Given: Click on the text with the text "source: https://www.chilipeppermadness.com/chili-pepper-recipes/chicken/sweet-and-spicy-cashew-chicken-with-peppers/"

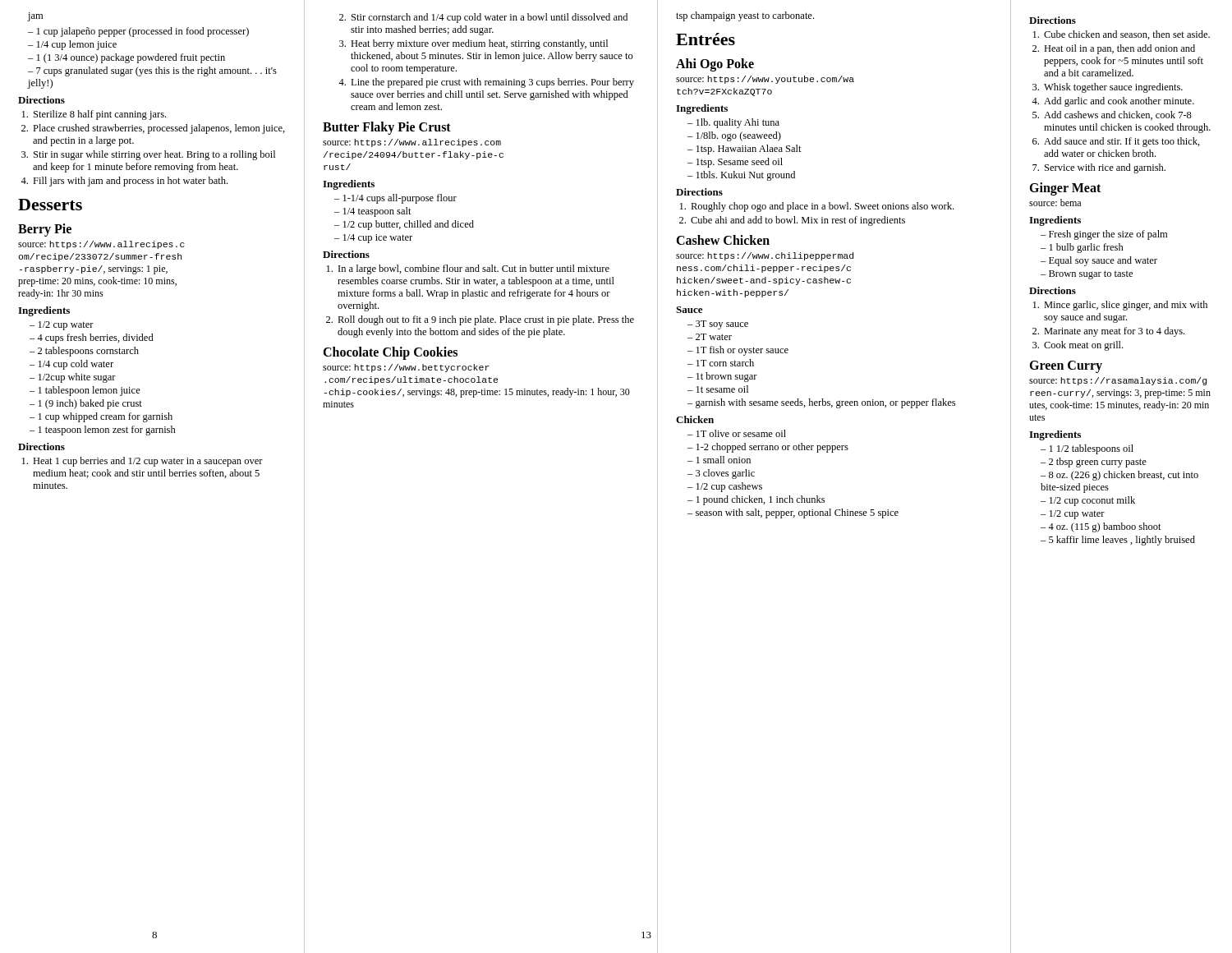Looking at the screenshot, I should (x=765, y=274).
